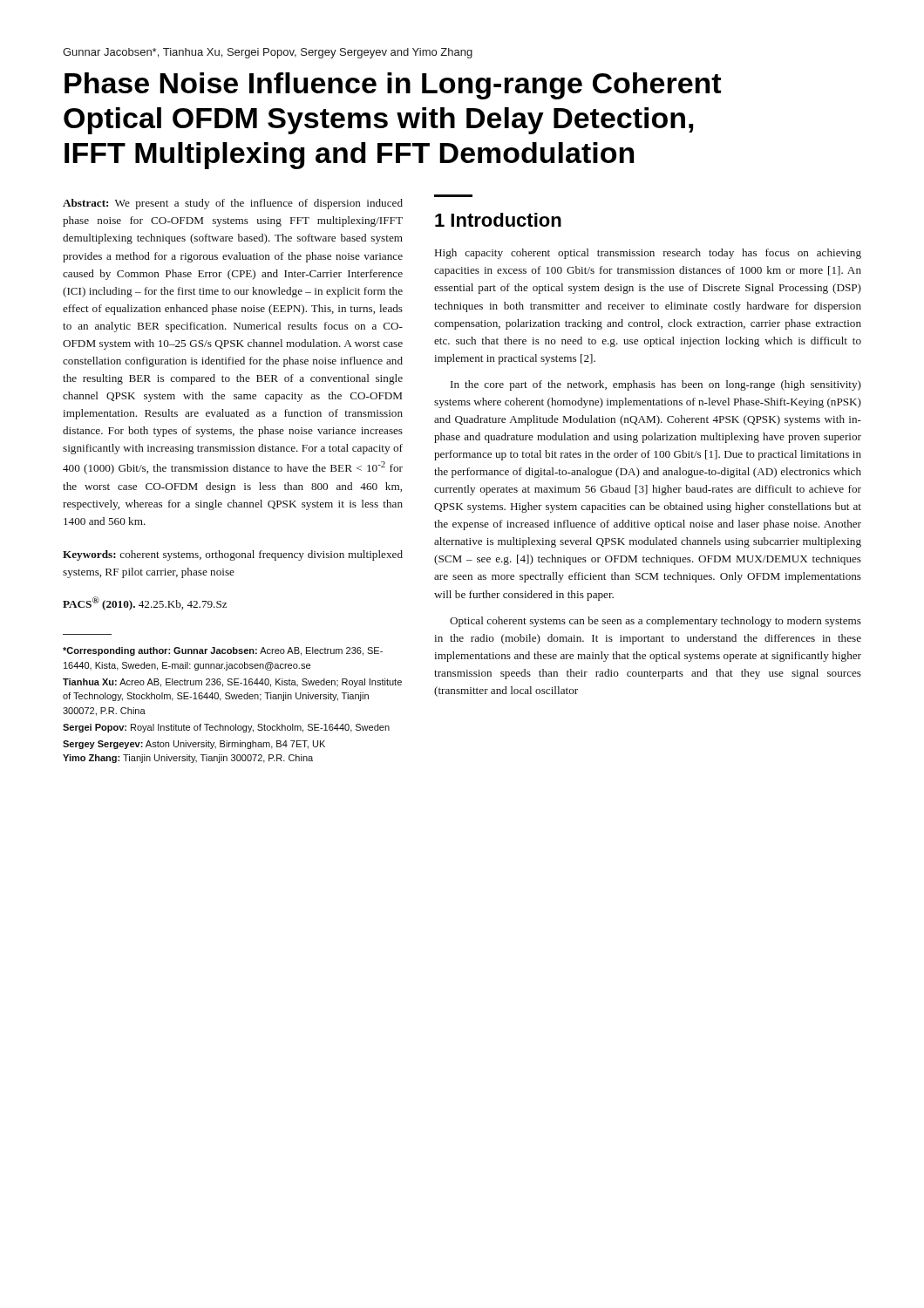Image resolution: width=924 pixels, height=1308 pixels.
Task: Click on the title containing "Phase Noise Influence in Long-range CoherentOptical OFDM"
Action: (392, 118)
